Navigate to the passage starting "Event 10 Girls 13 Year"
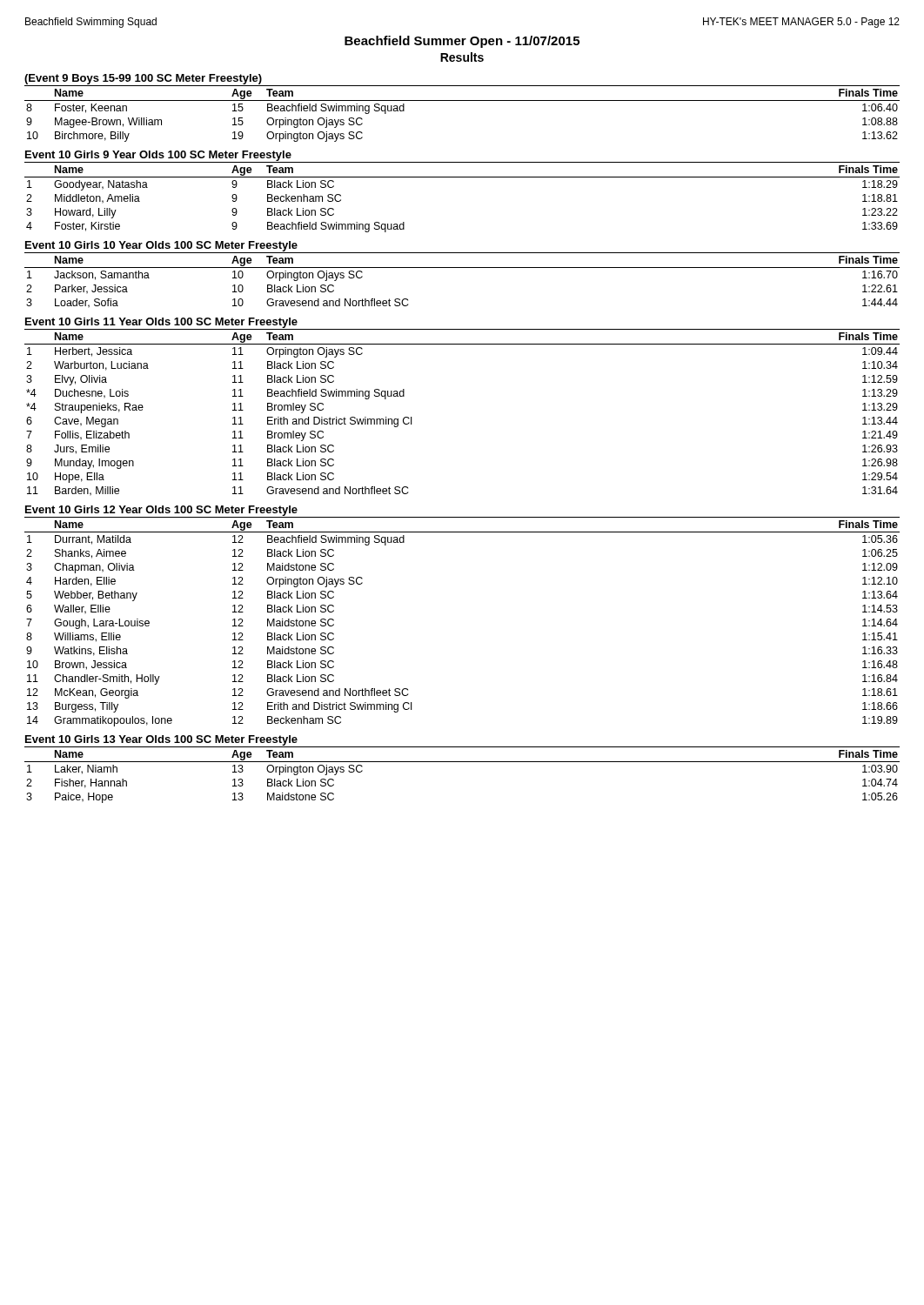 pyautogui.click(x=161, y=739)
